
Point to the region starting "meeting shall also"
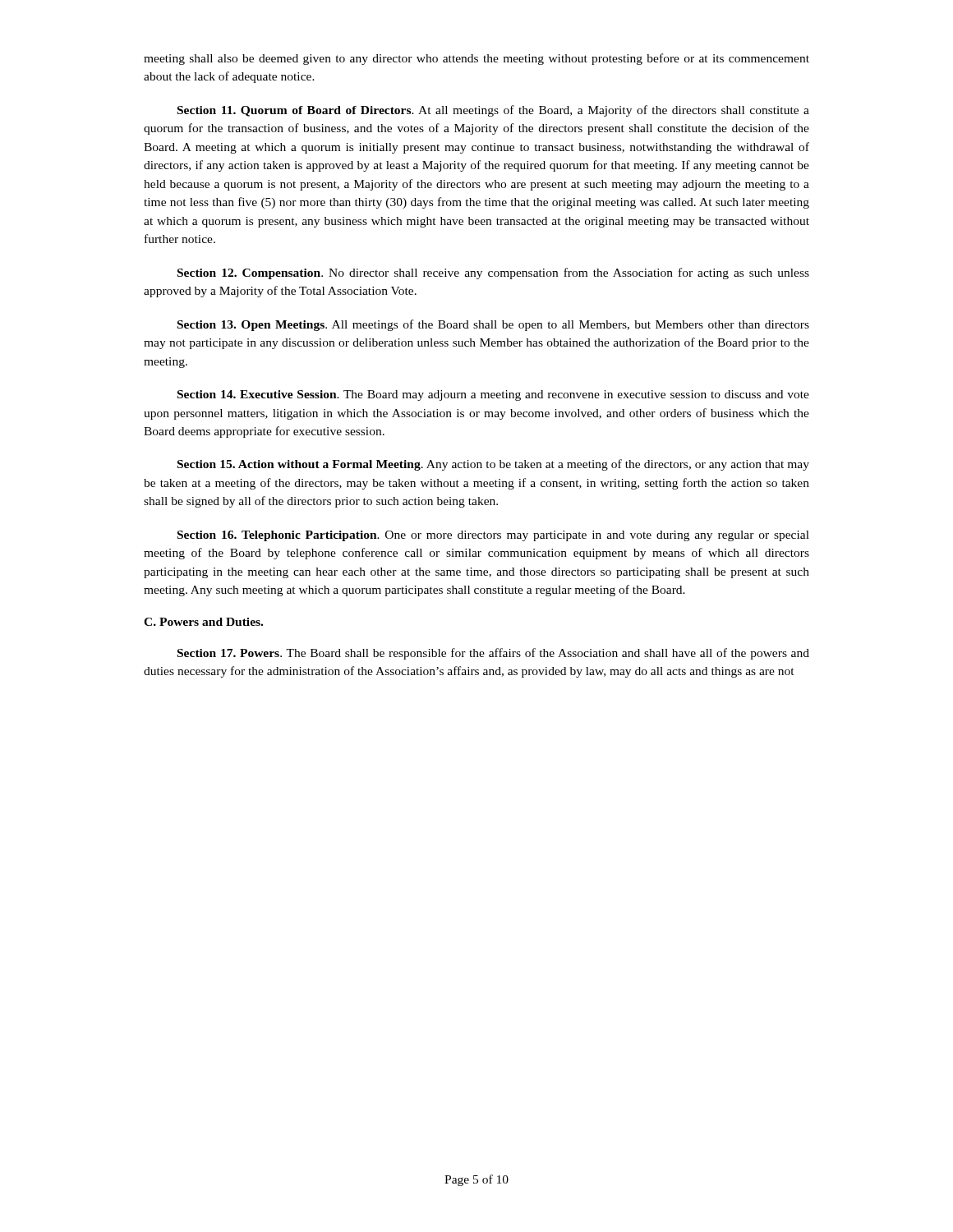coord(476,67)
